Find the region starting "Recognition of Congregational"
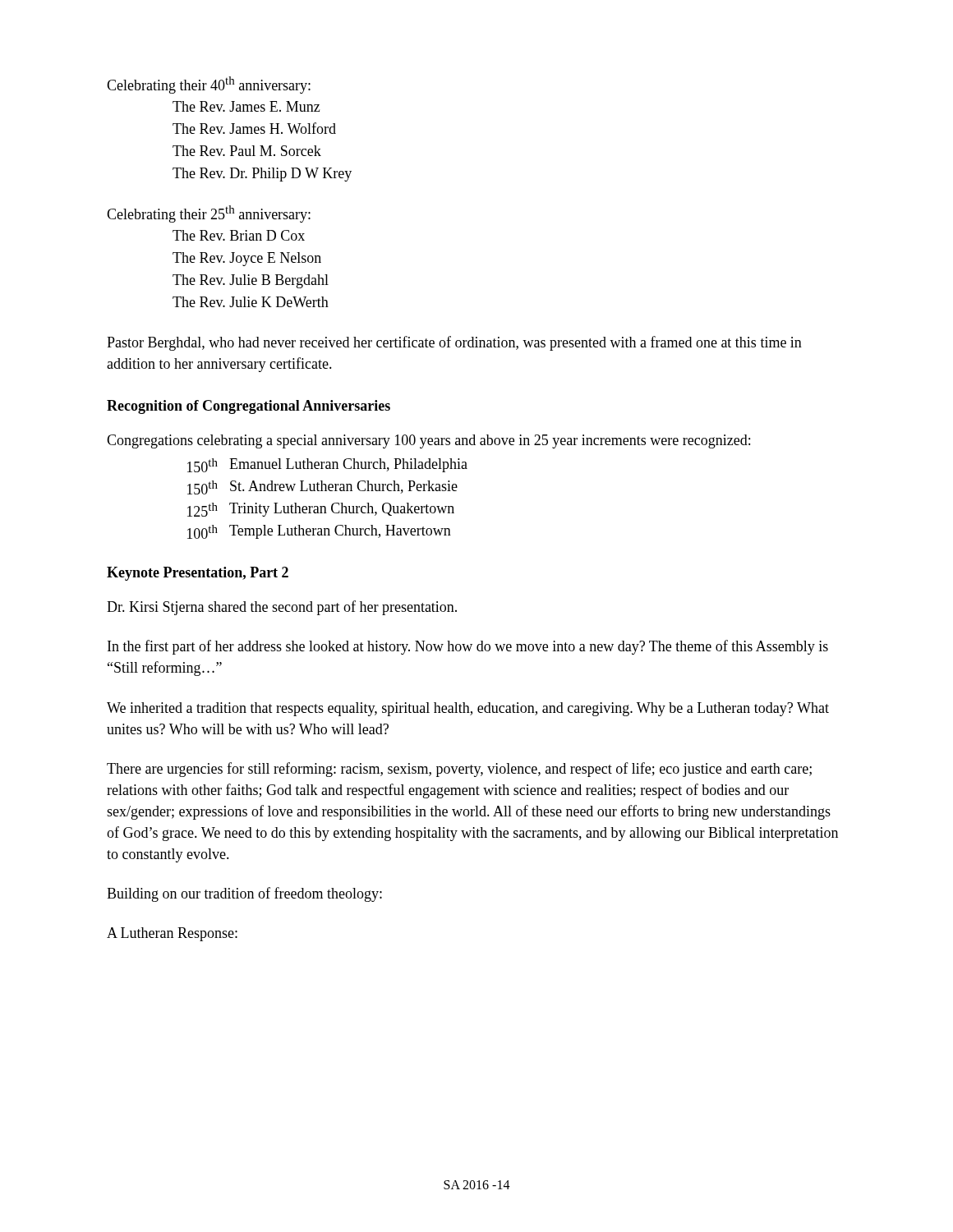This screenshot has width=953, height=1232. (249, 406)
